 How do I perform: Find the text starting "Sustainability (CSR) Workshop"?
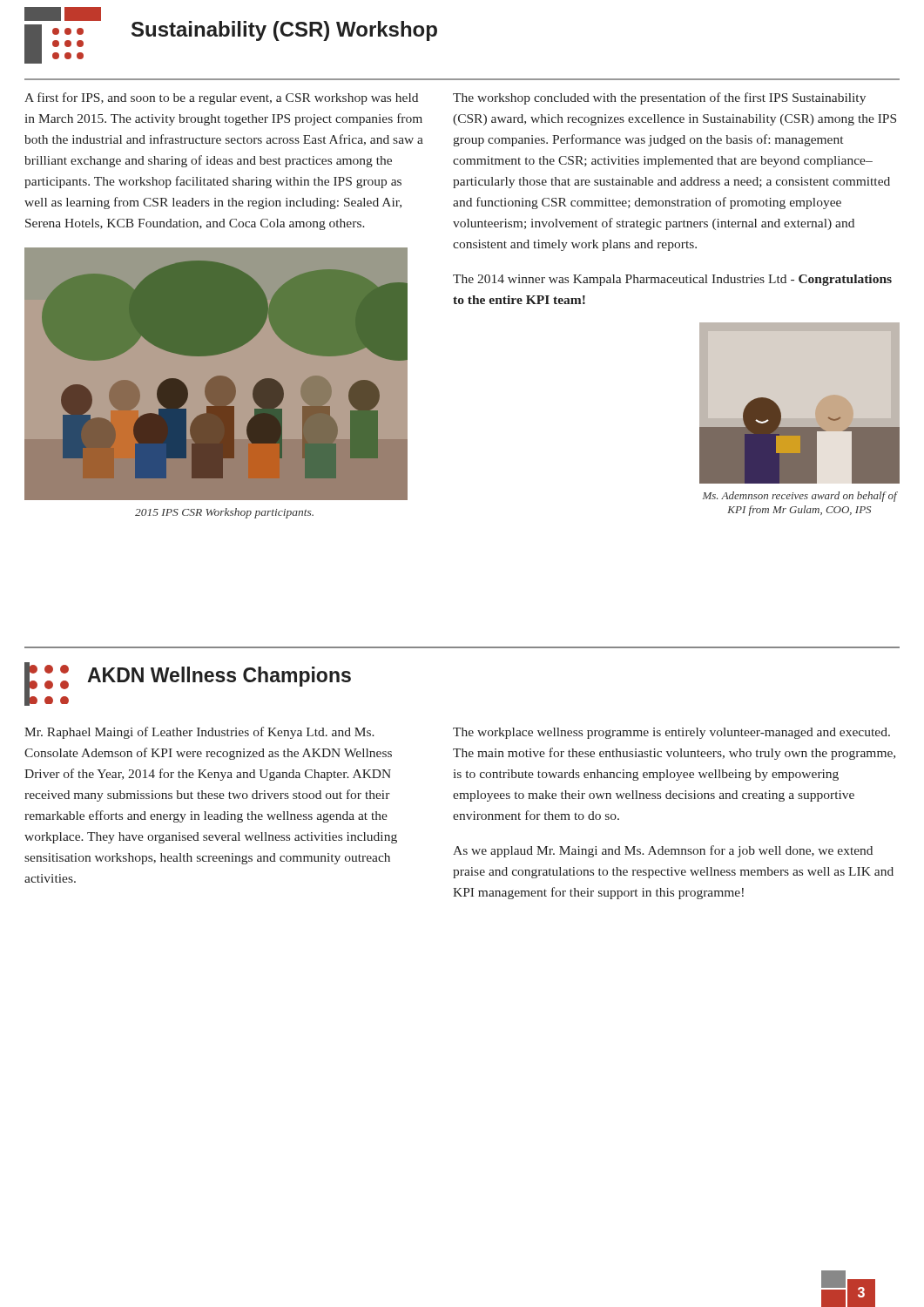[x=284, y=29]
